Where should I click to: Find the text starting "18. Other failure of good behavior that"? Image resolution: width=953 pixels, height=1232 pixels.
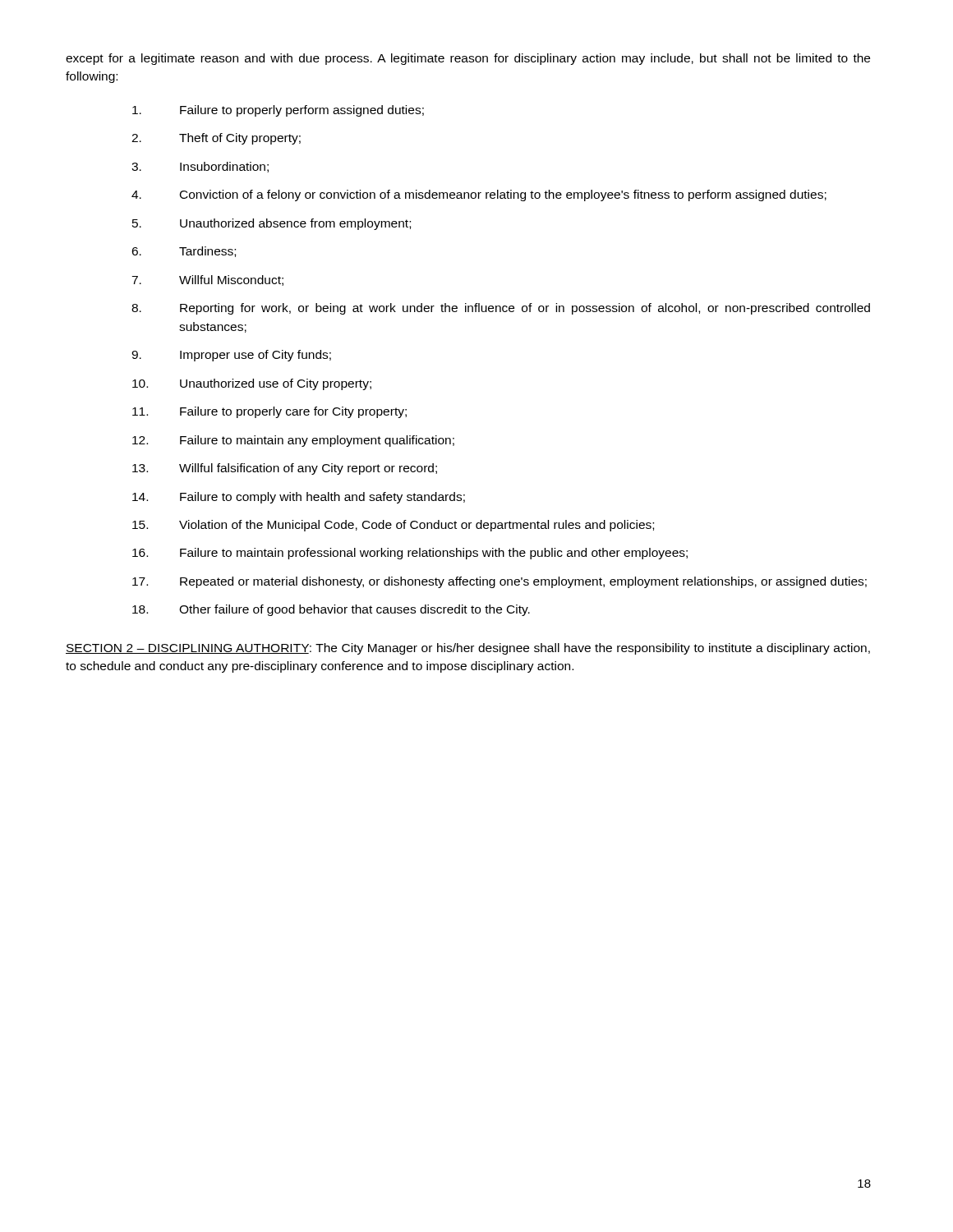point(501,610)
